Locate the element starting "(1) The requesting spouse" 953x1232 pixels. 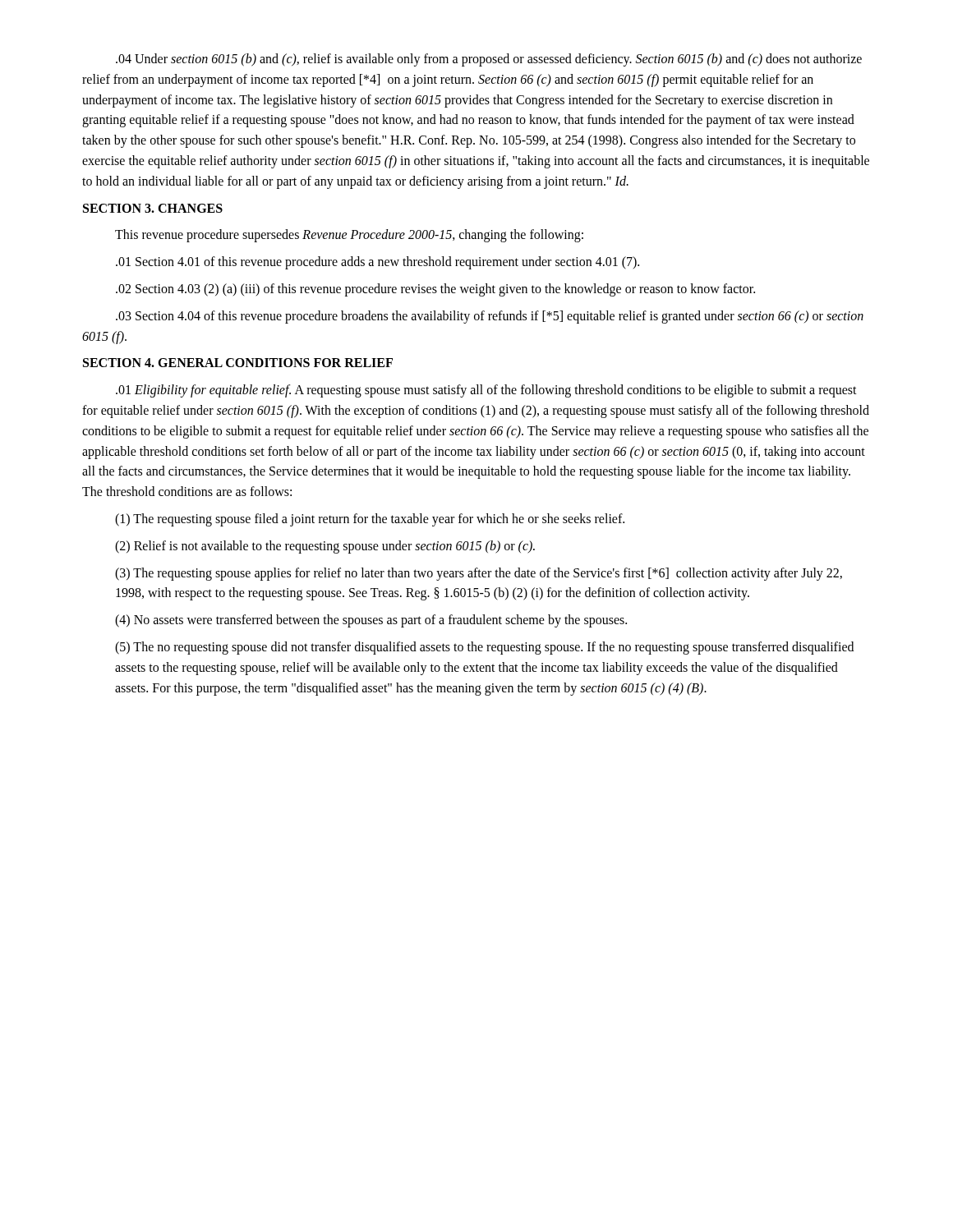[476, 519]
